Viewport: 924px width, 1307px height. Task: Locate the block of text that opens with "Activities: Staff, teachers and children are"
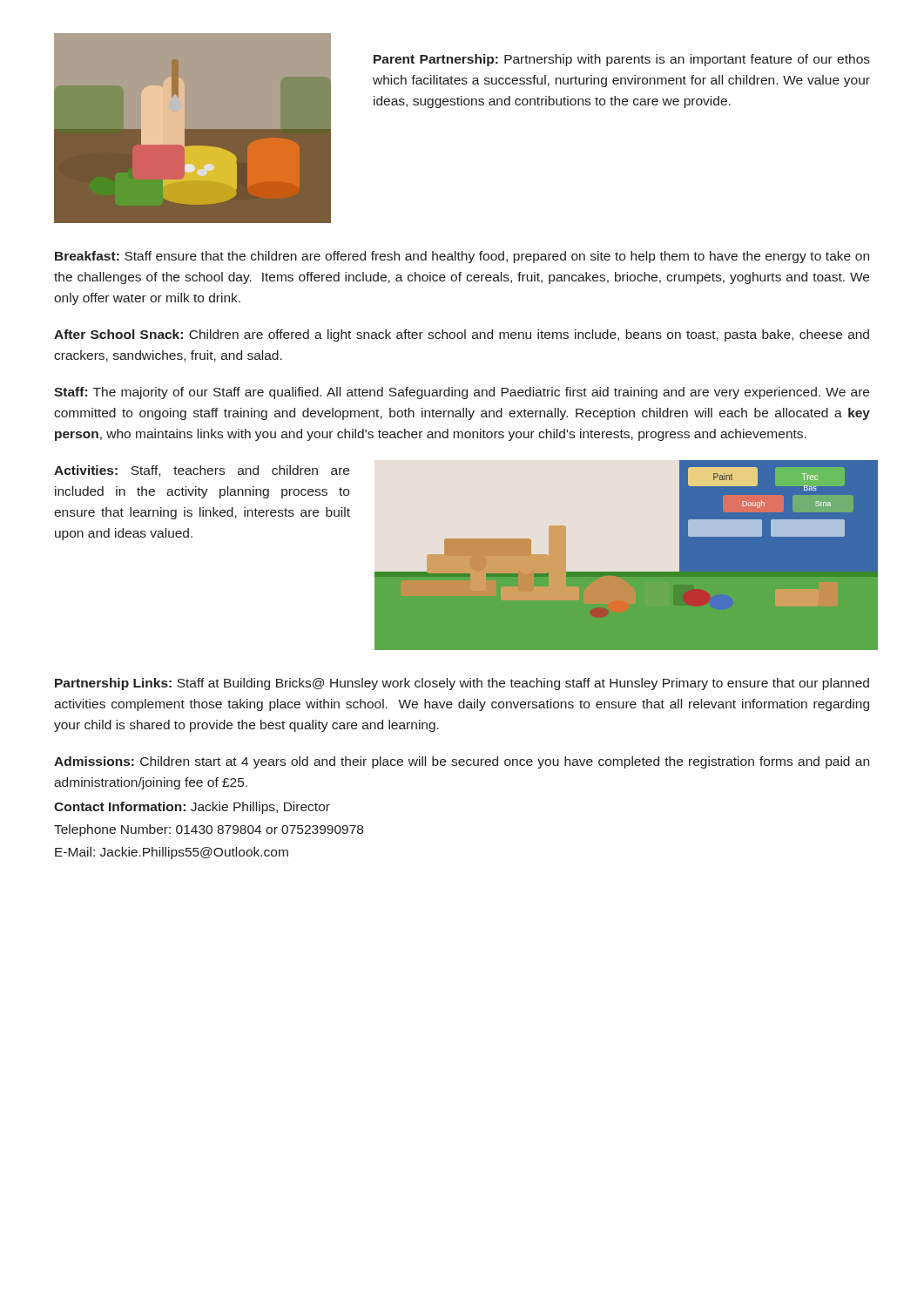point(202,502)
